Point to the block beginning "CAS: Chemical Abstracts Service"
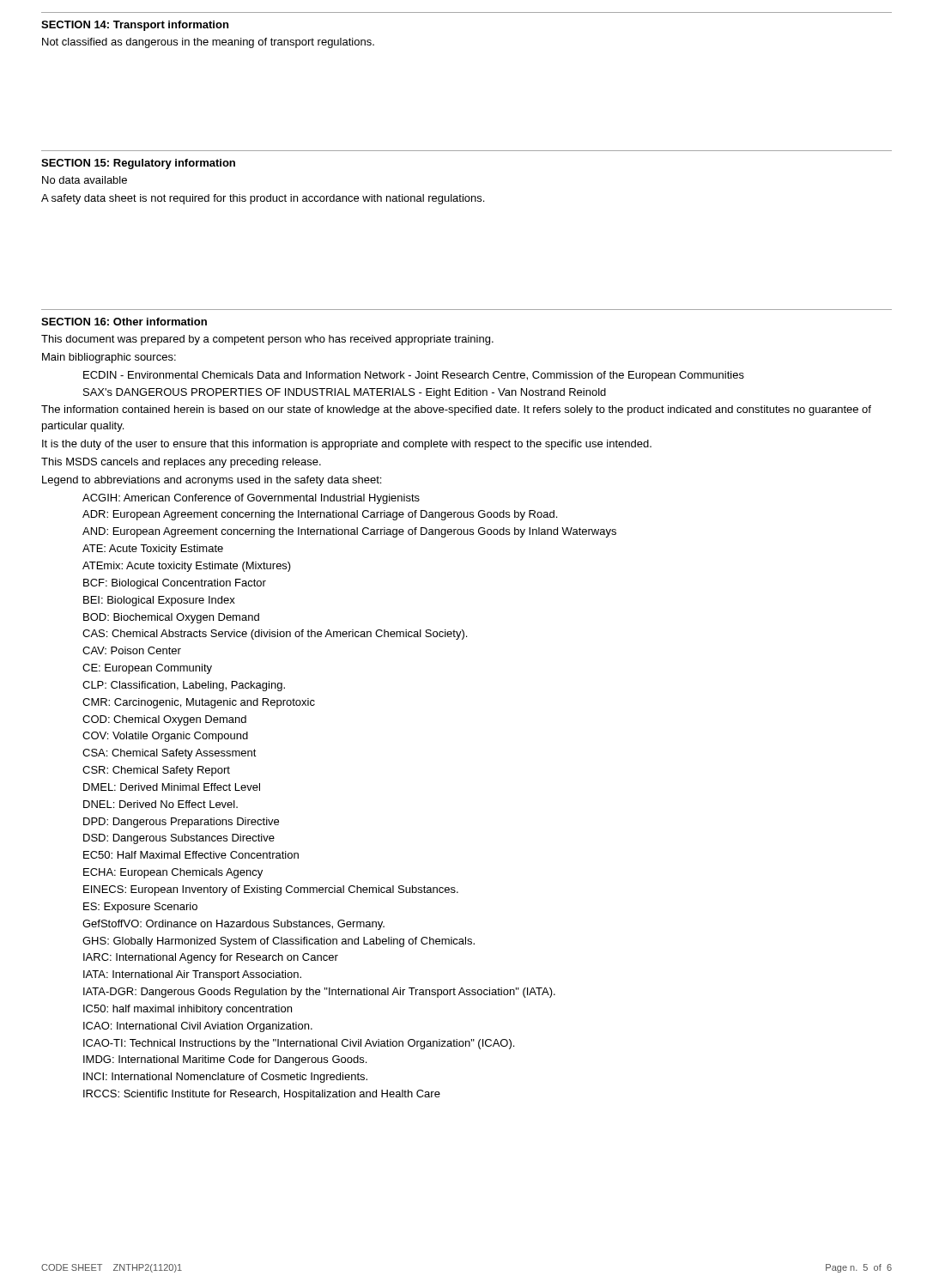Viewport: 933px width, 1288px height. click(x=275, y=634)
